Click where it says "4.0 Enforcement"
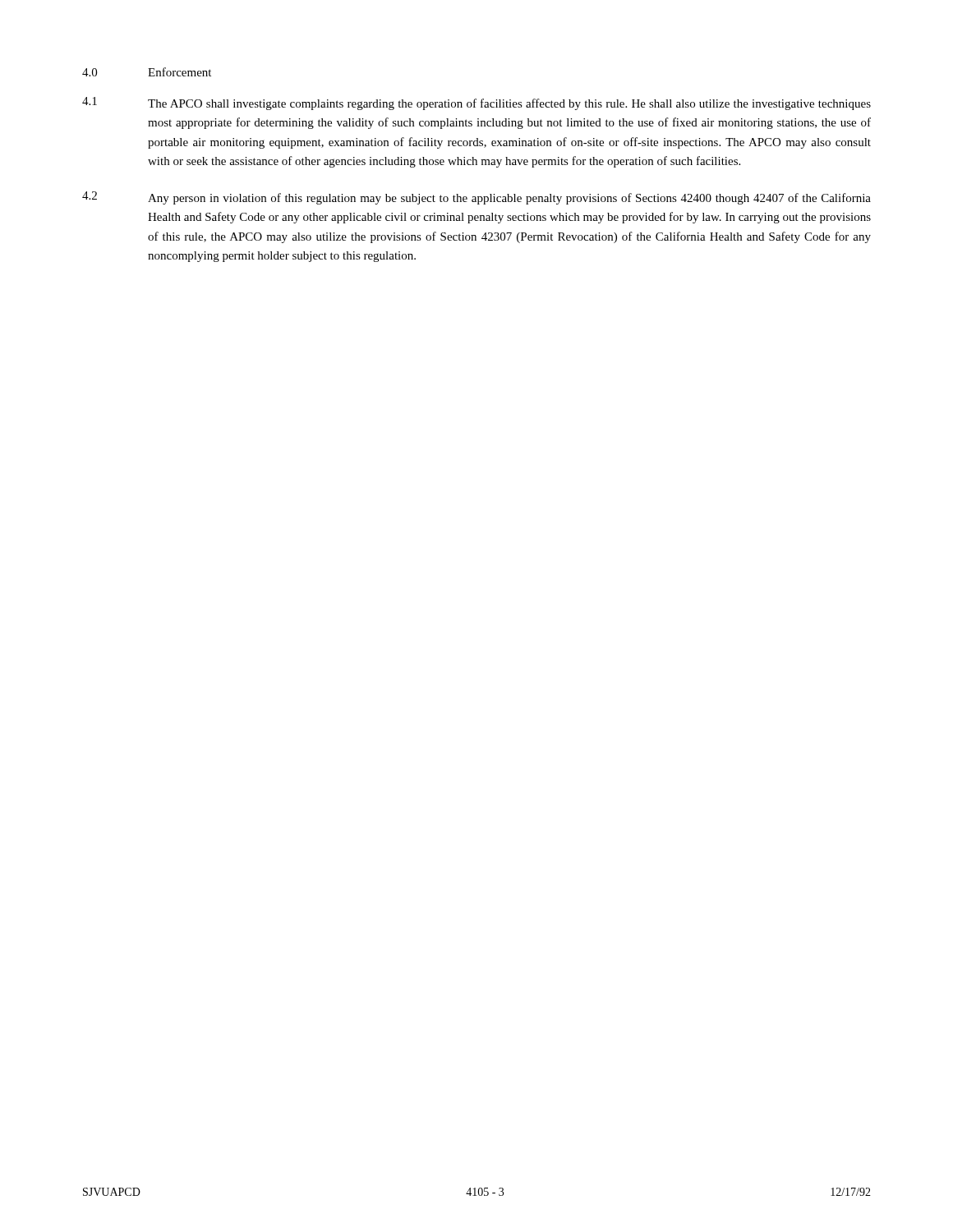Image resolution: width=953 pixels, height=1232 pixels. [147, 73]
